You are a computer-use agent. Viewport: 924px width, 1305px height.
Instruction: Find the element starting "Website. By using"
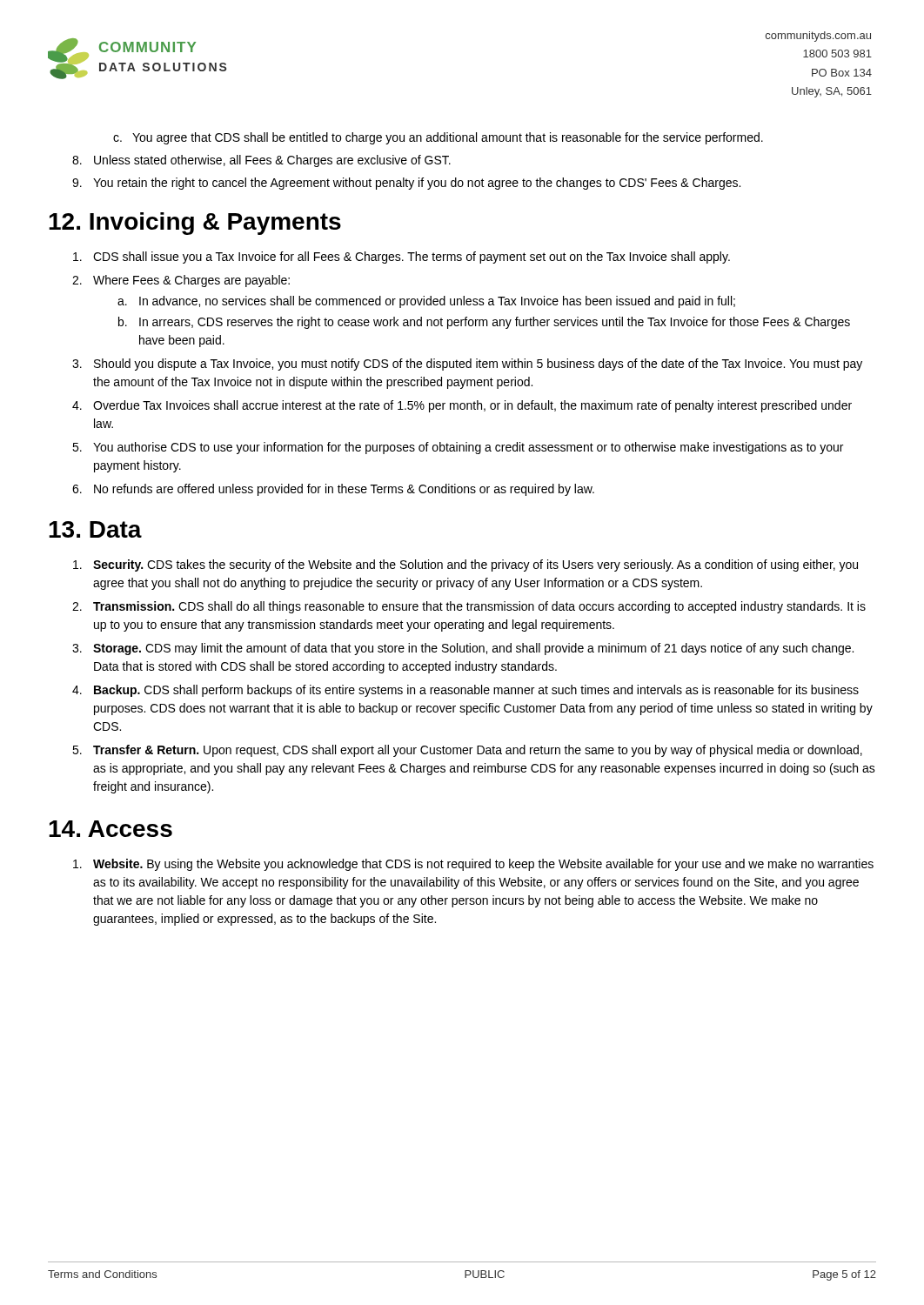click(x=474, y=892)
